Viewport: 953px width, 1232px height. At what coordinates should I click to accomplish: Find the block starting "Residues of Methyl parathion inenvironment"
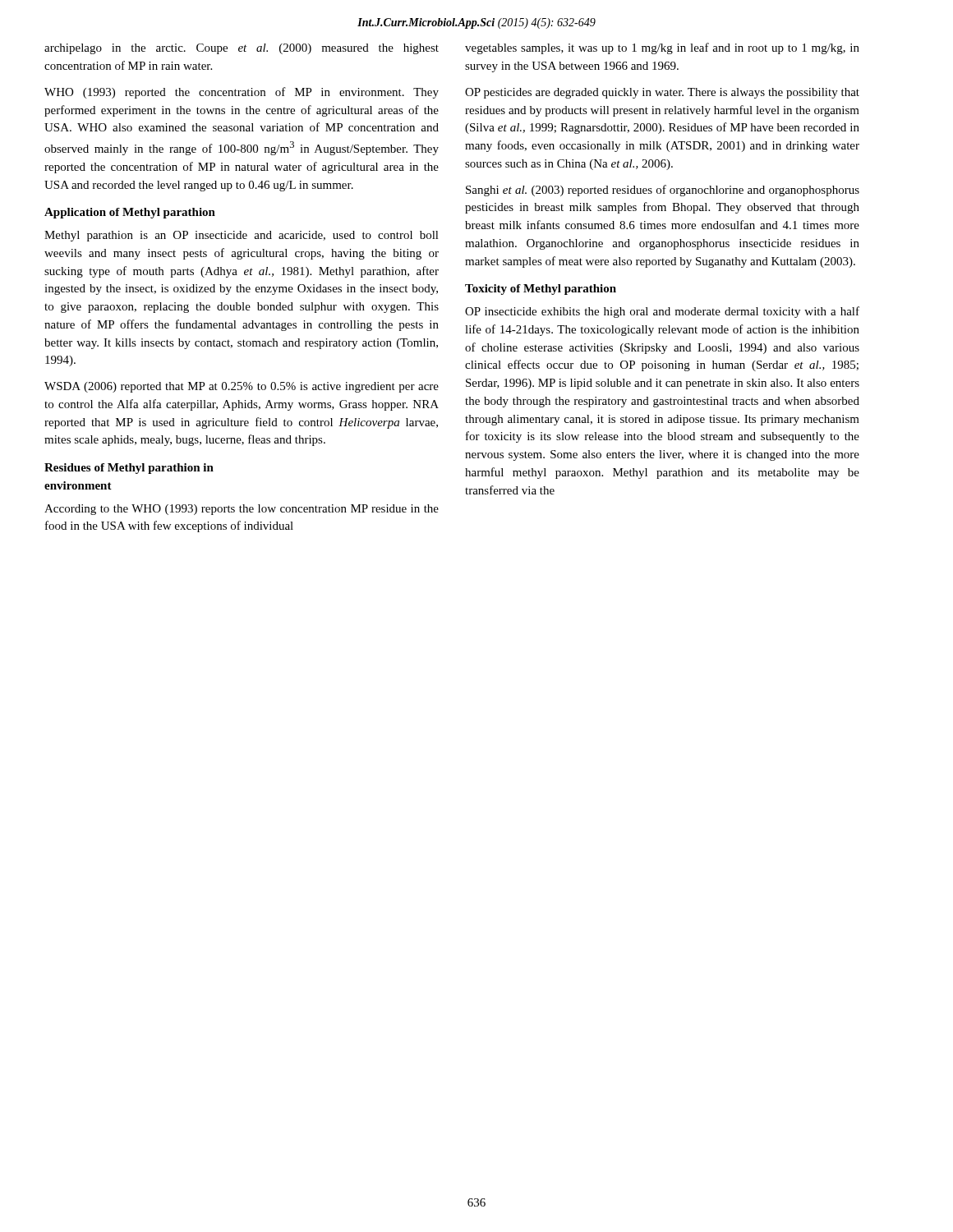129,476
